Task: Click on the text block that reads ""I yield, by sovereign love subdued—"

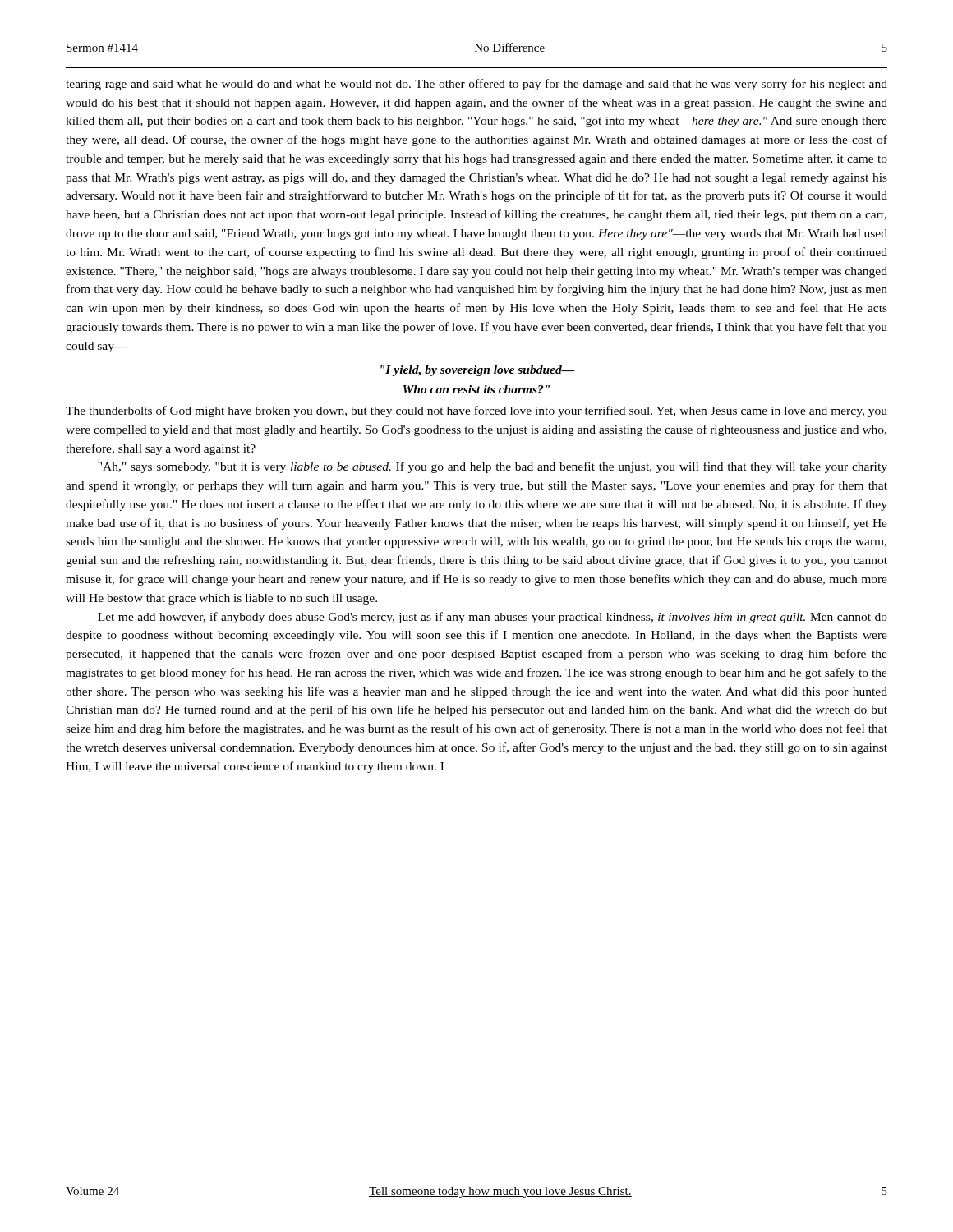Action: point(476,379)
